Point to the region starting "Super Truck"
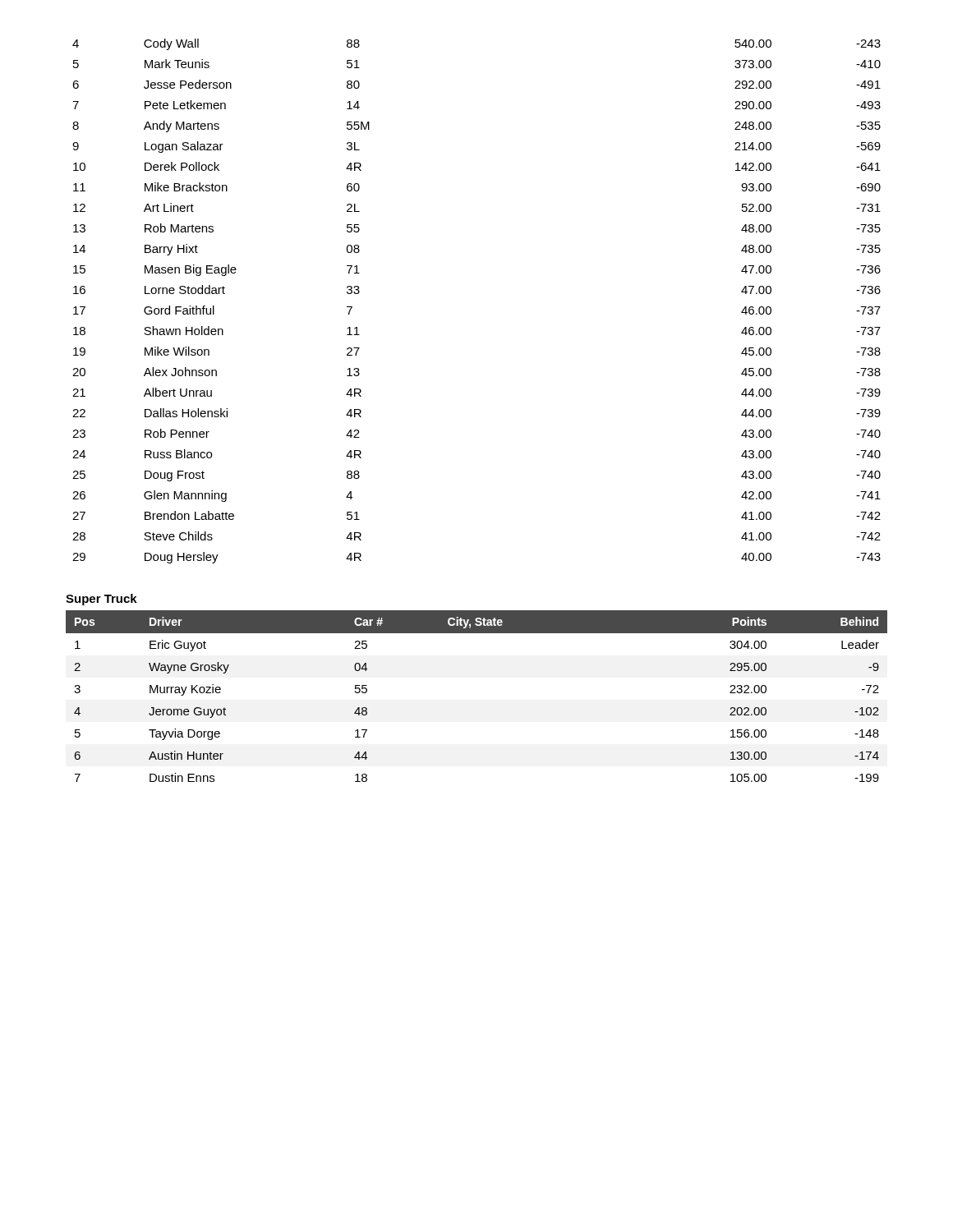Image resolution: width=953 pixels, height=1232 pixels. (x=101, y=598)
